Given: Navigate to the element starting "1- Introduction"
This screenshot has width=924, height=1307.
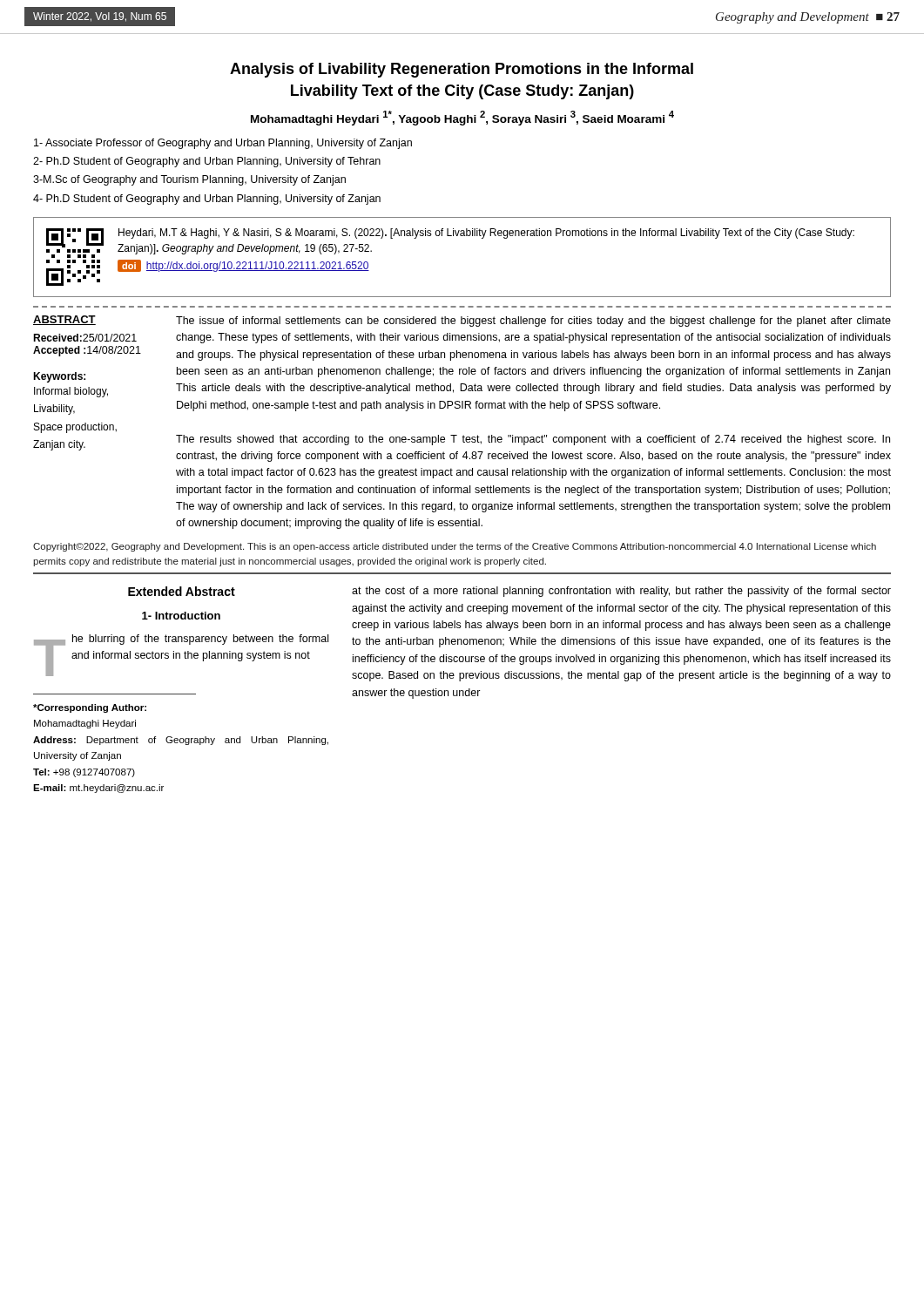Looking at the screenshot, I should [x=181, y=616].
